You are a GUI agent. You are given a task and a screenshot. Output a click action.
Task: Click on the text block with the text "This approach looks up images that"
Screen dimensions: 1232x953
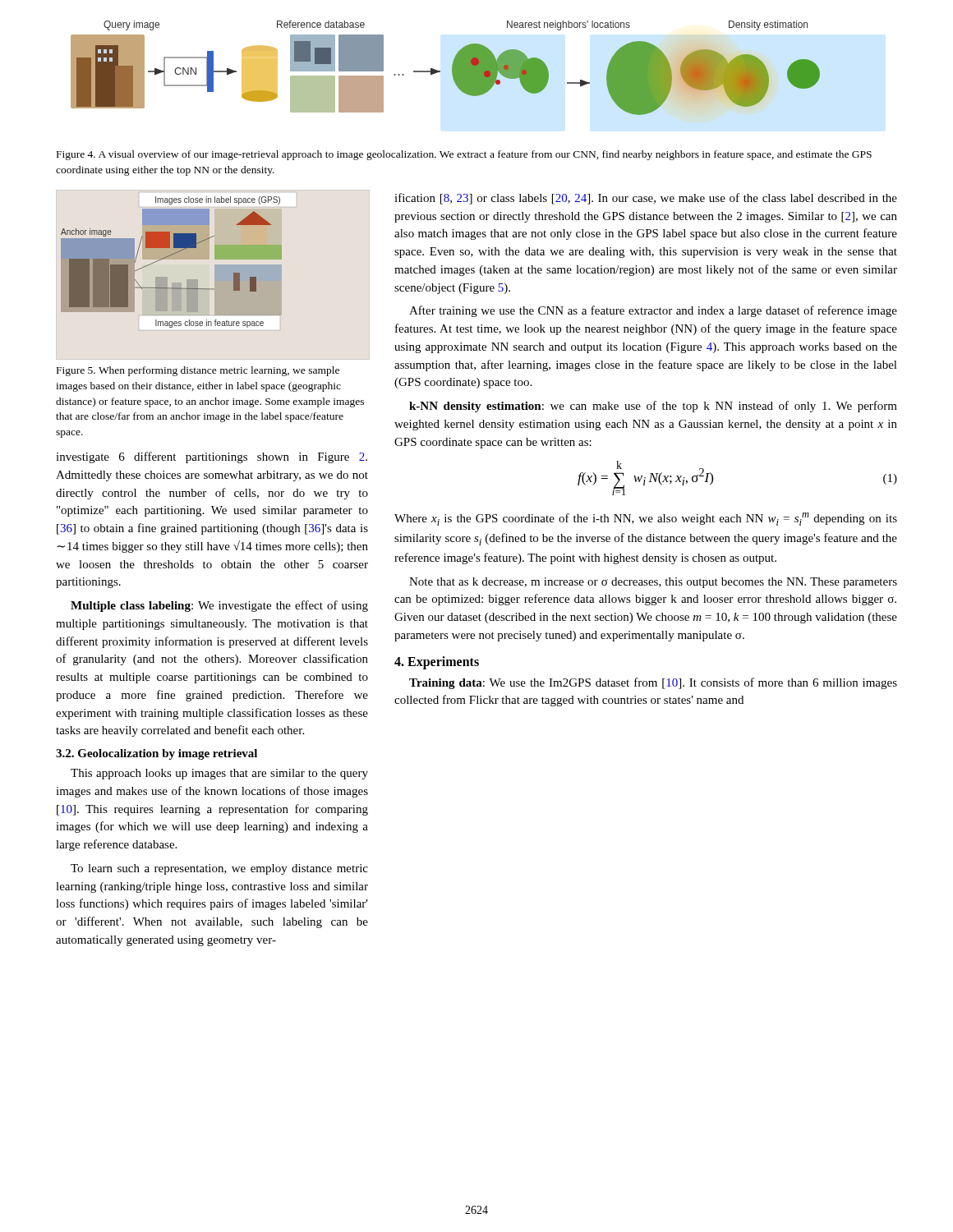212,857
